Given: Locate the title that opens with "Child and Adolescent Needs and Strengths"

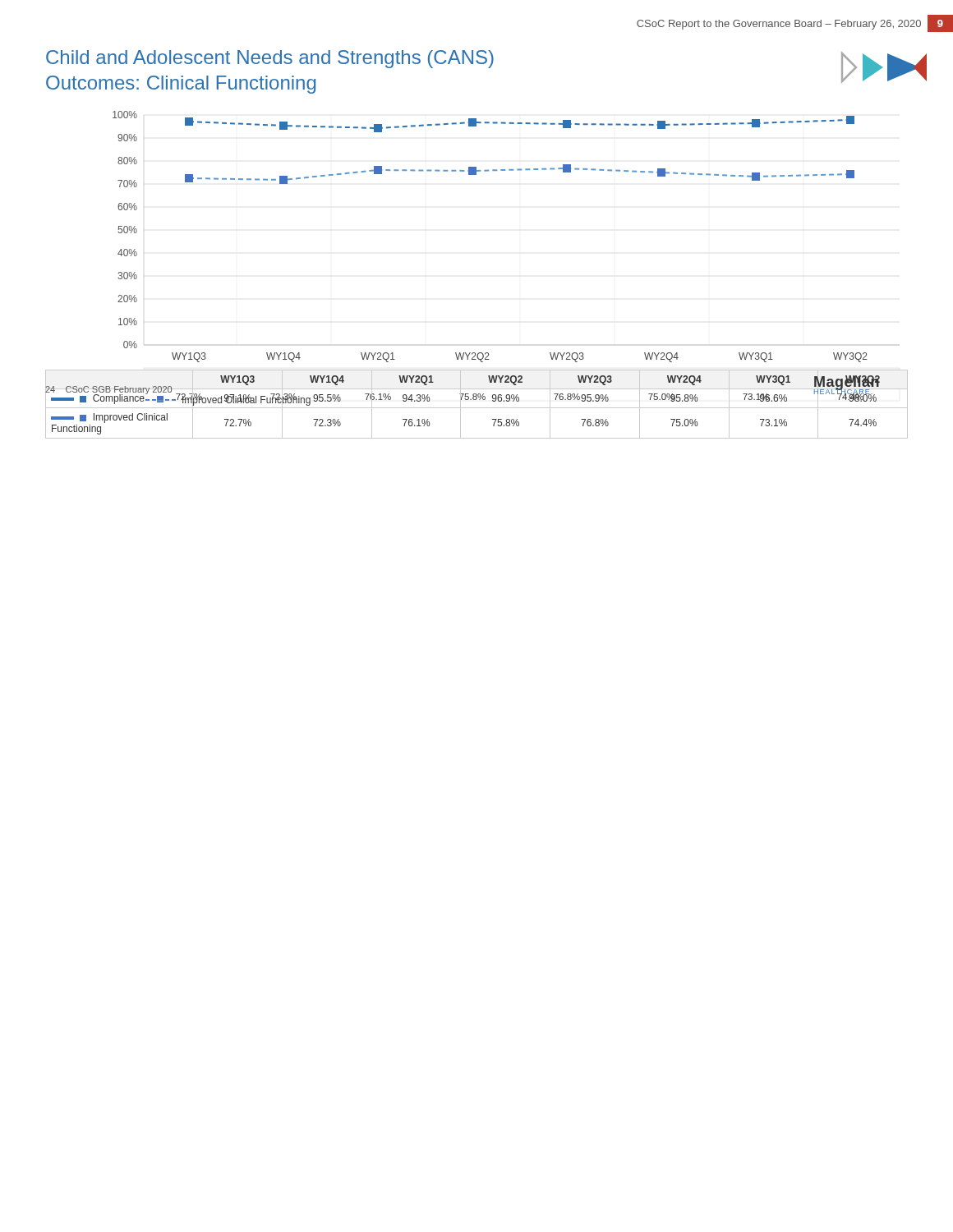Looking at the screenshot, I should 324,70.
